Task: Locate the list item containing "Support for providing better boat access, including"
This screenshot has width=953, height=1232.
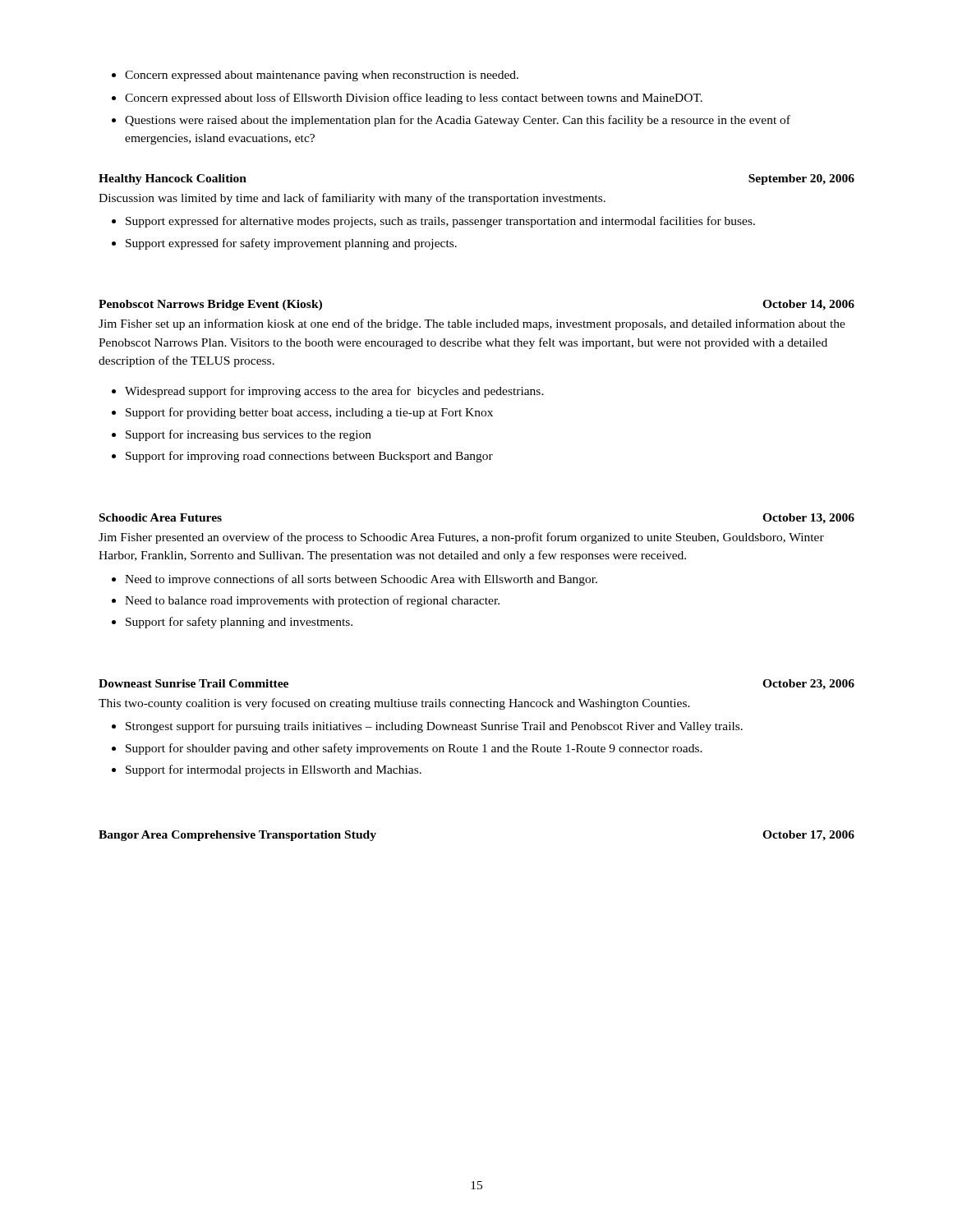Action: point(476,413)
